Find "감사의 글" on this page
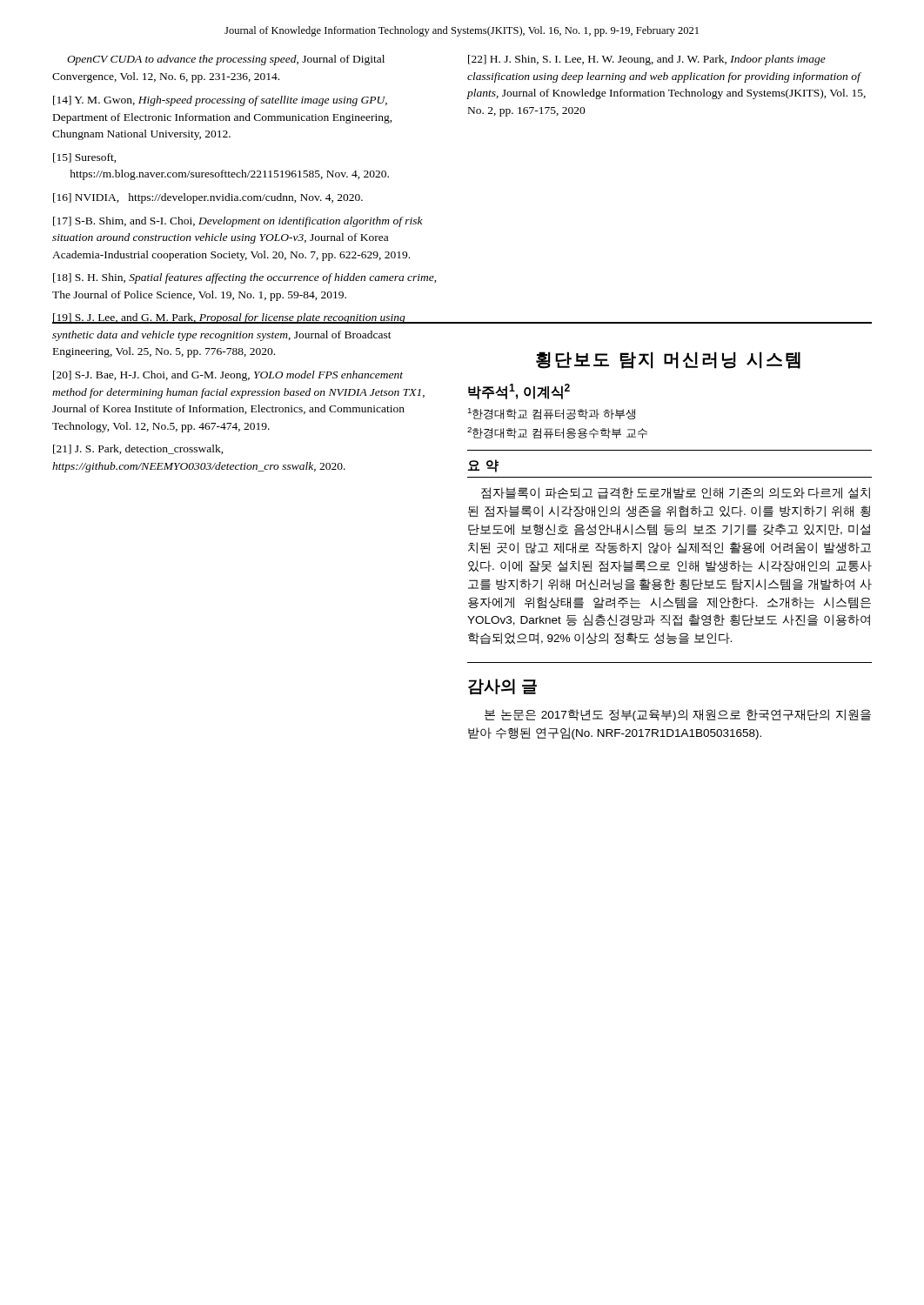Screen dimensions: 1305x924 click(x=503, y=686)
